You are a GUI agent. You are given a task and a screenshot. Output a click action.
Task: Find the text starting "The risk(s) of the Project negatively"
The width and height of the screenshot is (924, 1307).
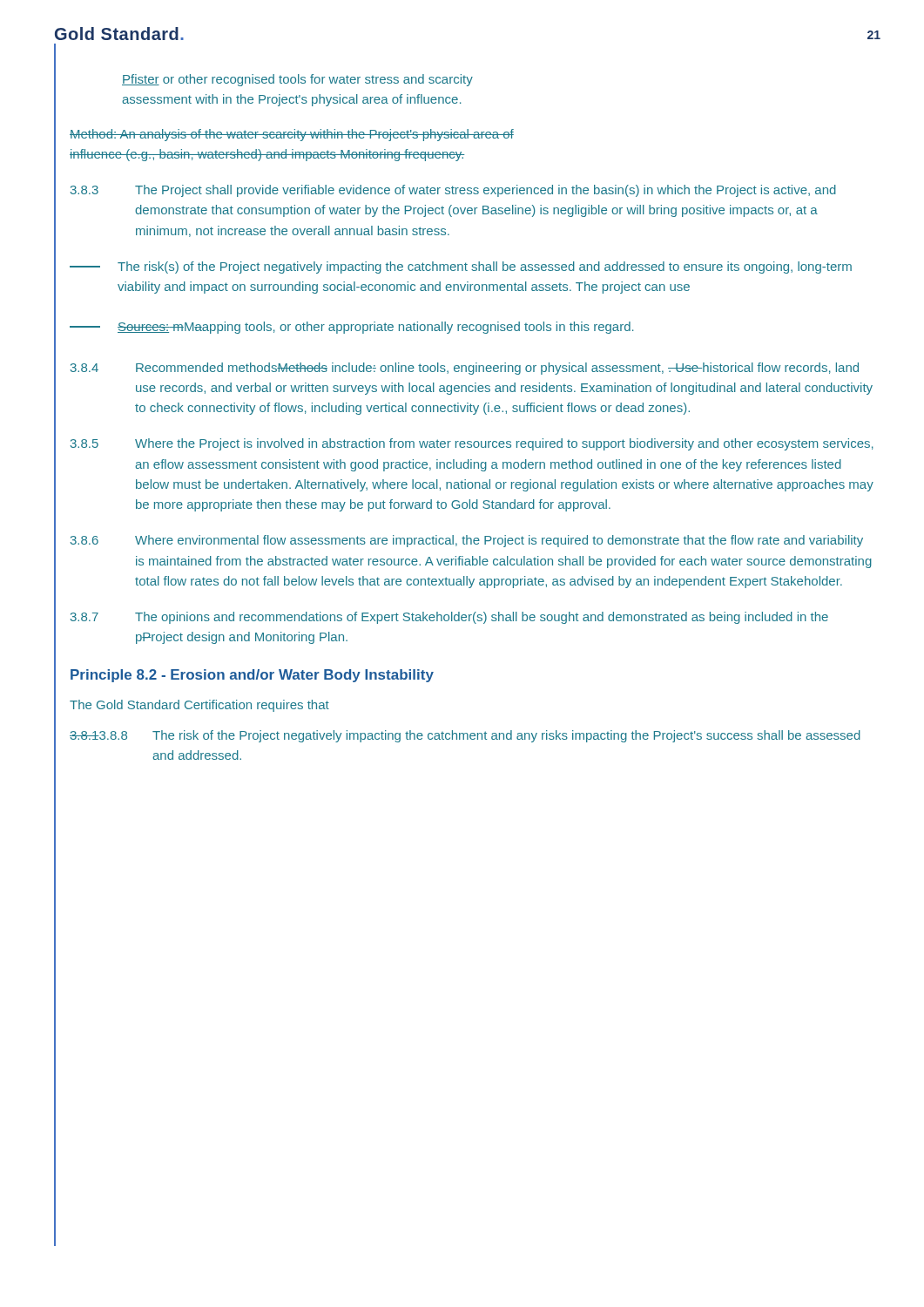pyautogui.click(x=473, y=276)
